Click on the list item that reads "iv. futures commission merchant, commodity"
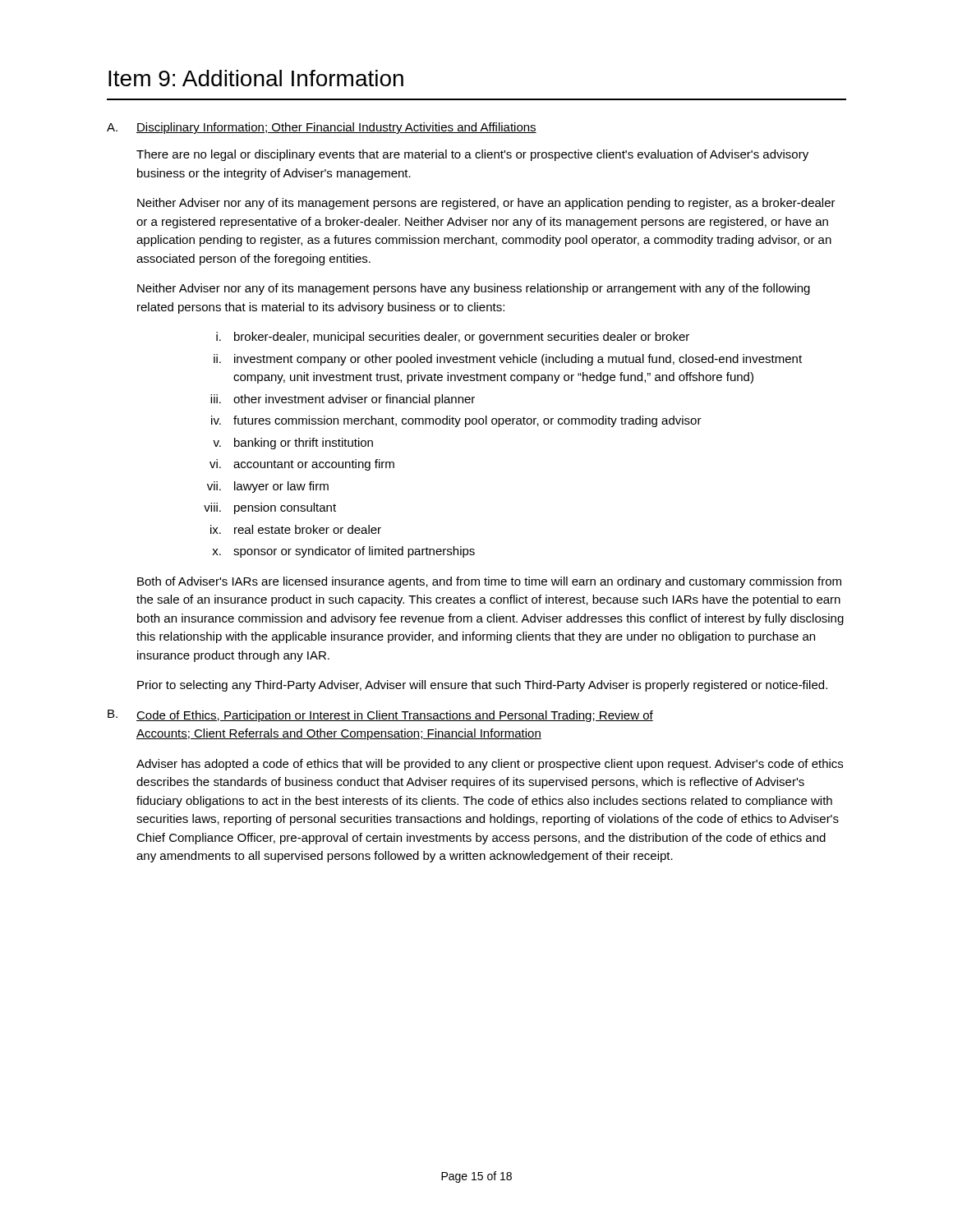The image size is (953, 1232). click(513, 421)
